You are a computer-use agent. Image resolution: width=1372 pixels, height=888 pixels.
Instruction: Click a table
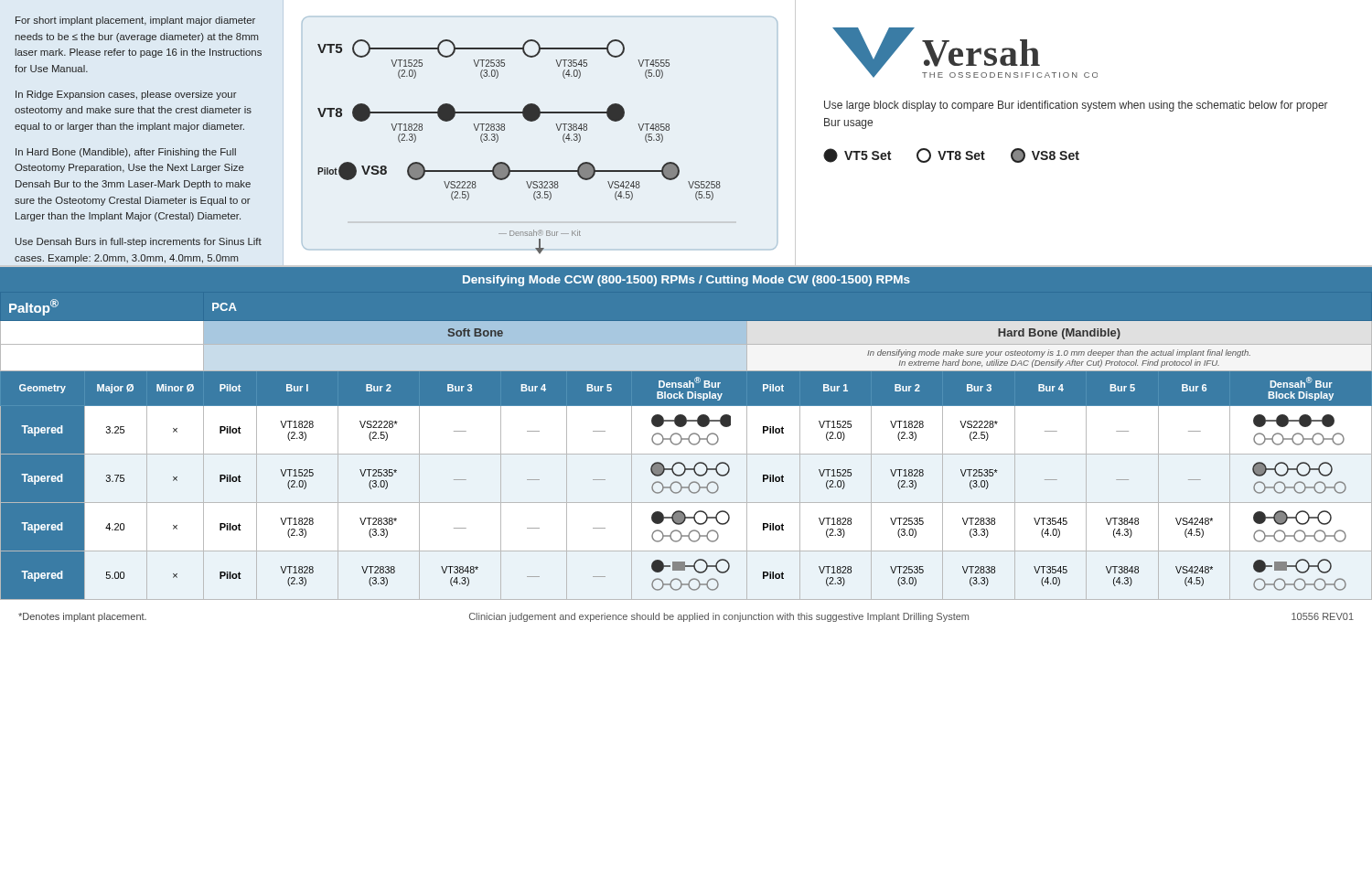click(x=686, y=446)
